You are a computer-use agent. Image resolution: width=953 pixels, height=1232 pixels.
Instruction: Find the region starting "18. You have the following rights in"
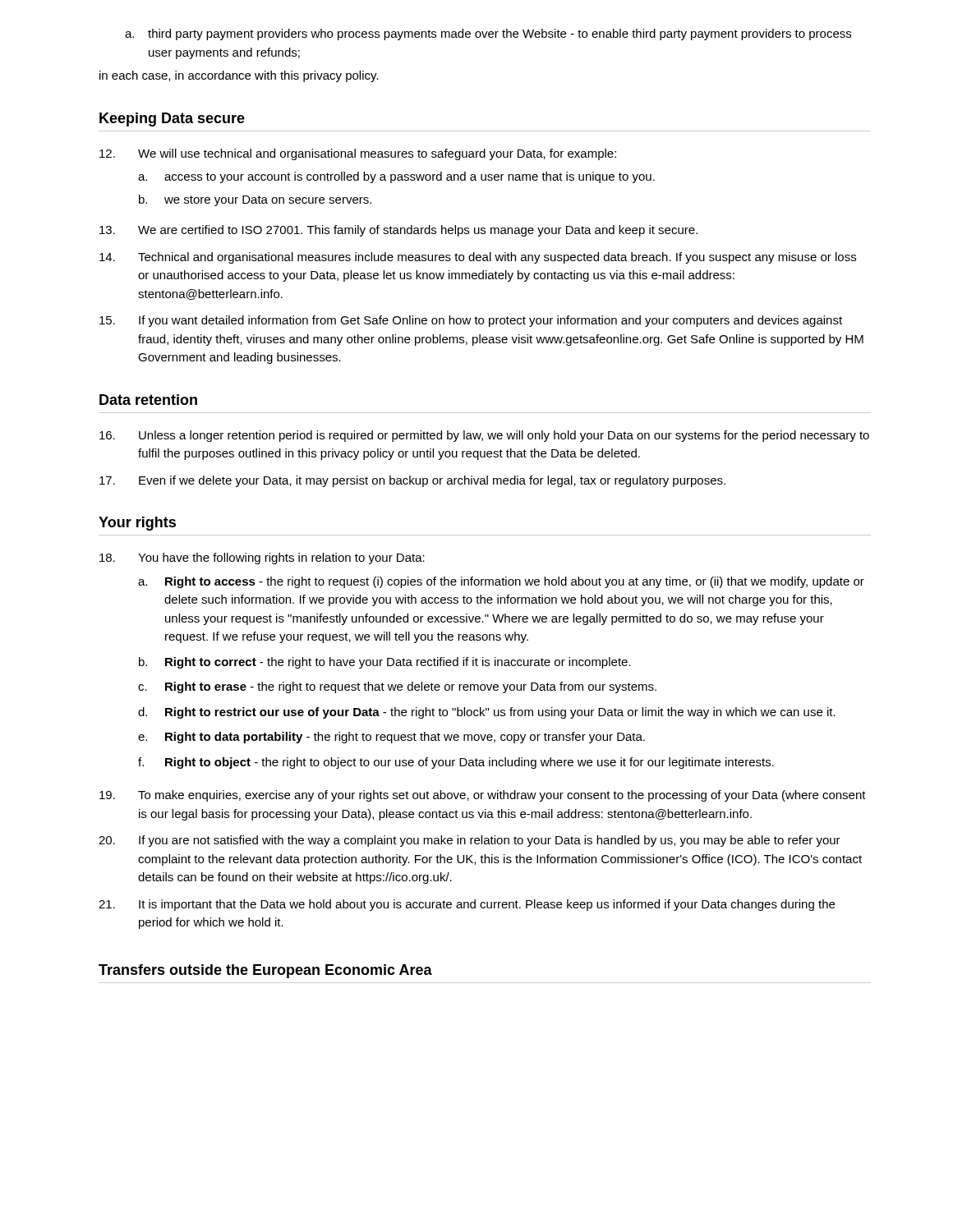(485, 663)
